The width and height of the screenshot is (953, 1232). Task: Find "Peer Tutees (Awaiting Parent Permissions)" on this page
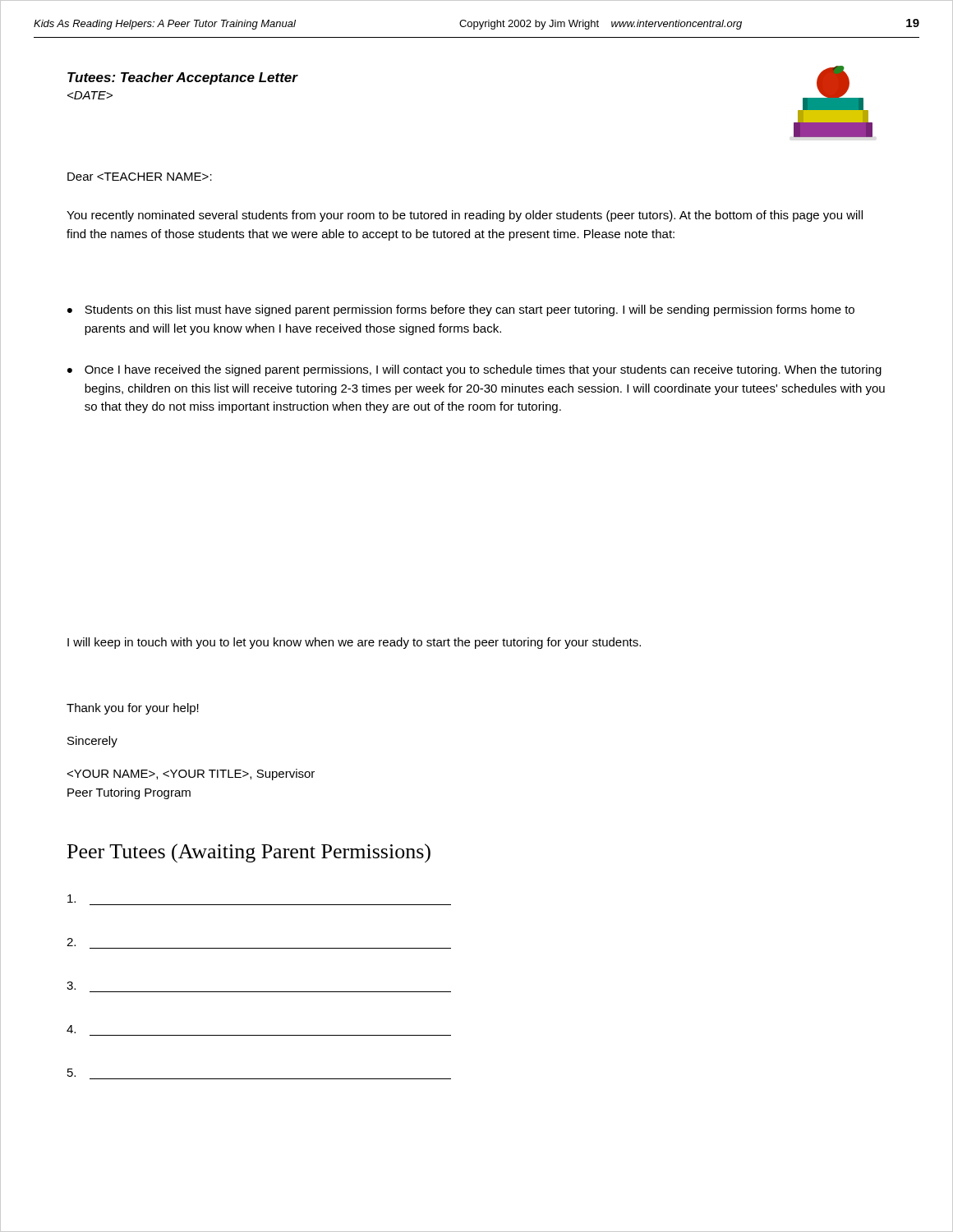pos(249,851)
